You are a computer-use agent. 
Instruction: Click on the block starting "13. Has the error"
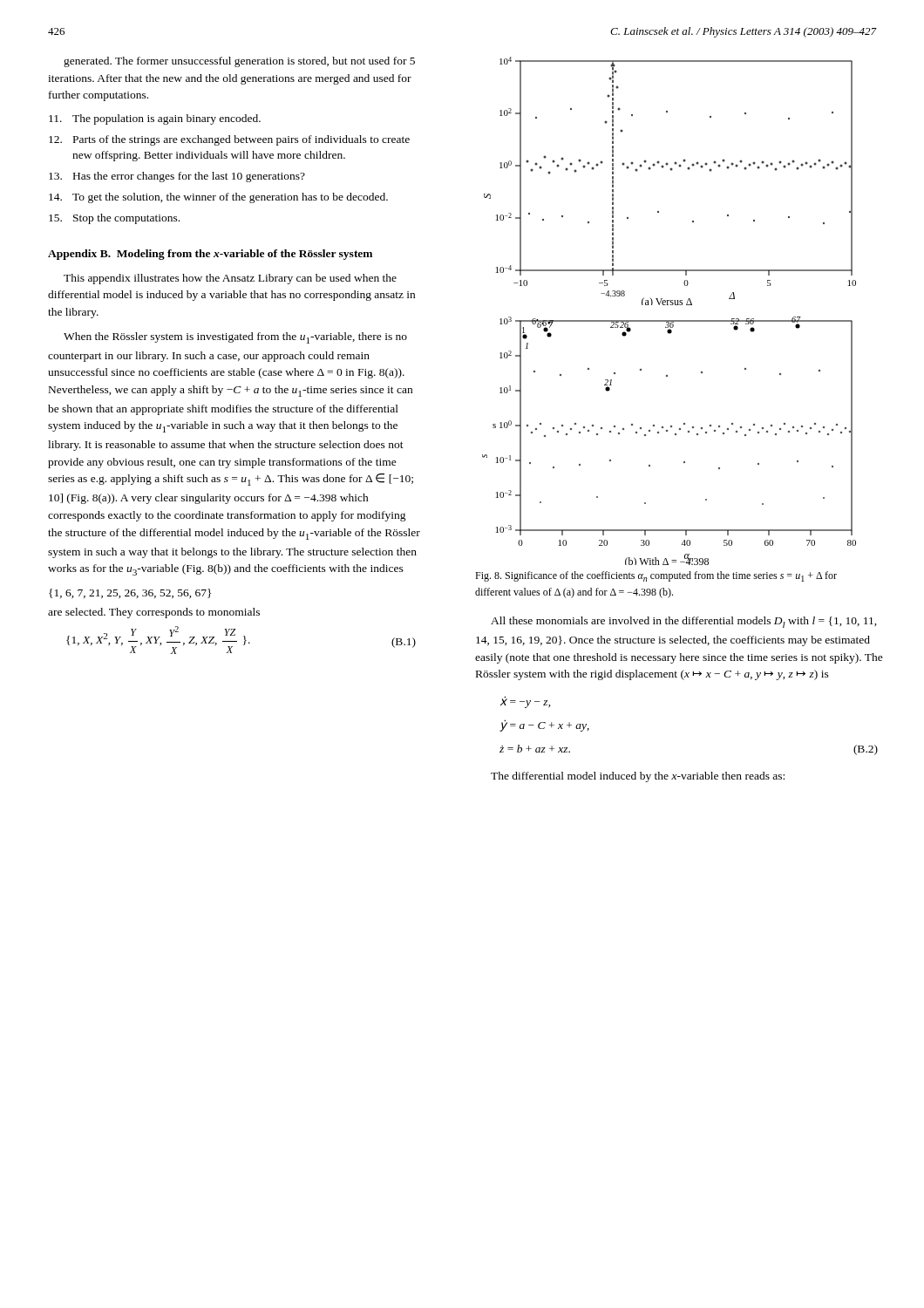pyautogui.click(x=235, y=177)
